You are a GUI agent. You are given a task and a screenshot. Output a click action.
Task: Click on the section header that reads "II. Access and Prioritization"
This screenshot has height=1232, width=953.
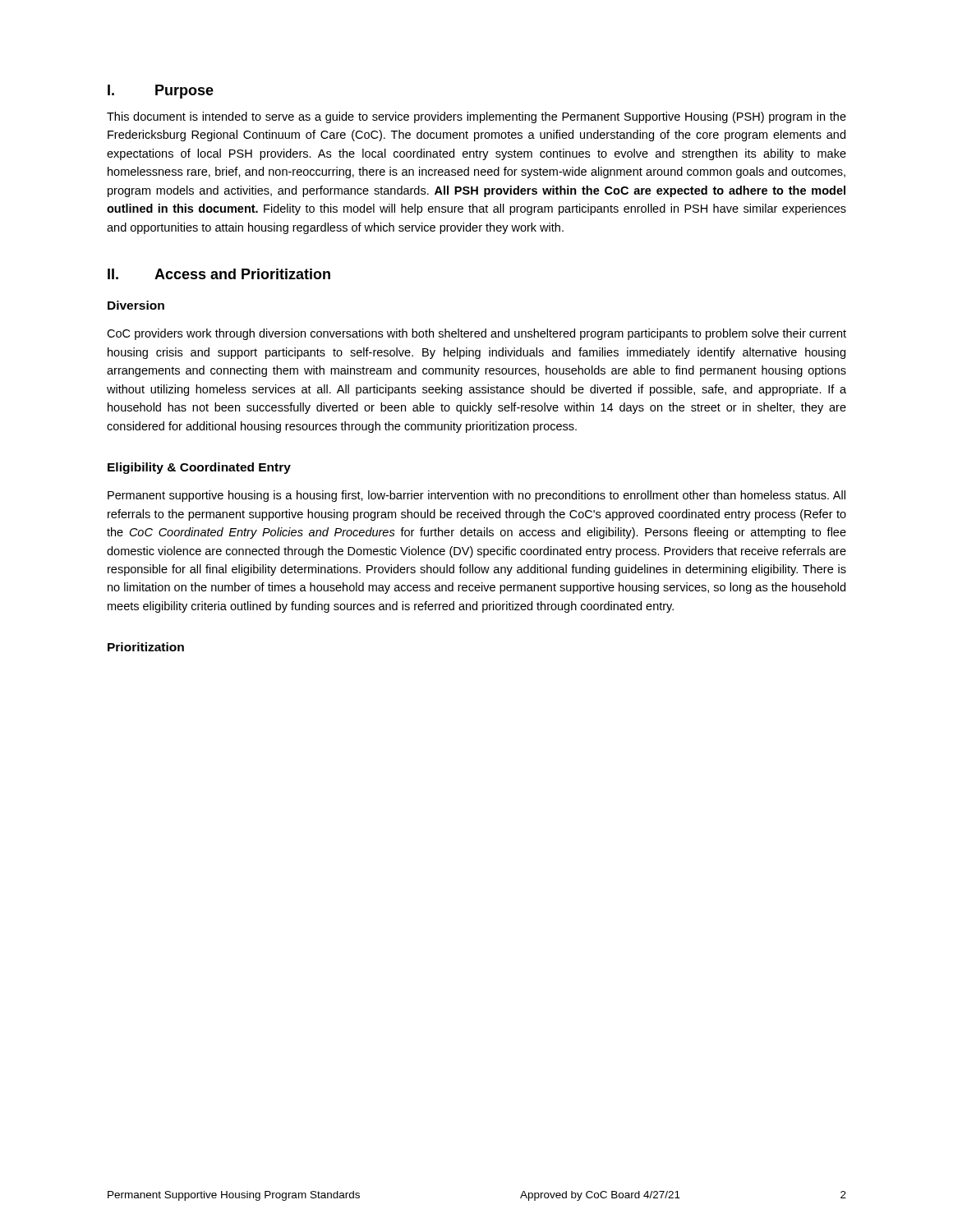(219, 275)
